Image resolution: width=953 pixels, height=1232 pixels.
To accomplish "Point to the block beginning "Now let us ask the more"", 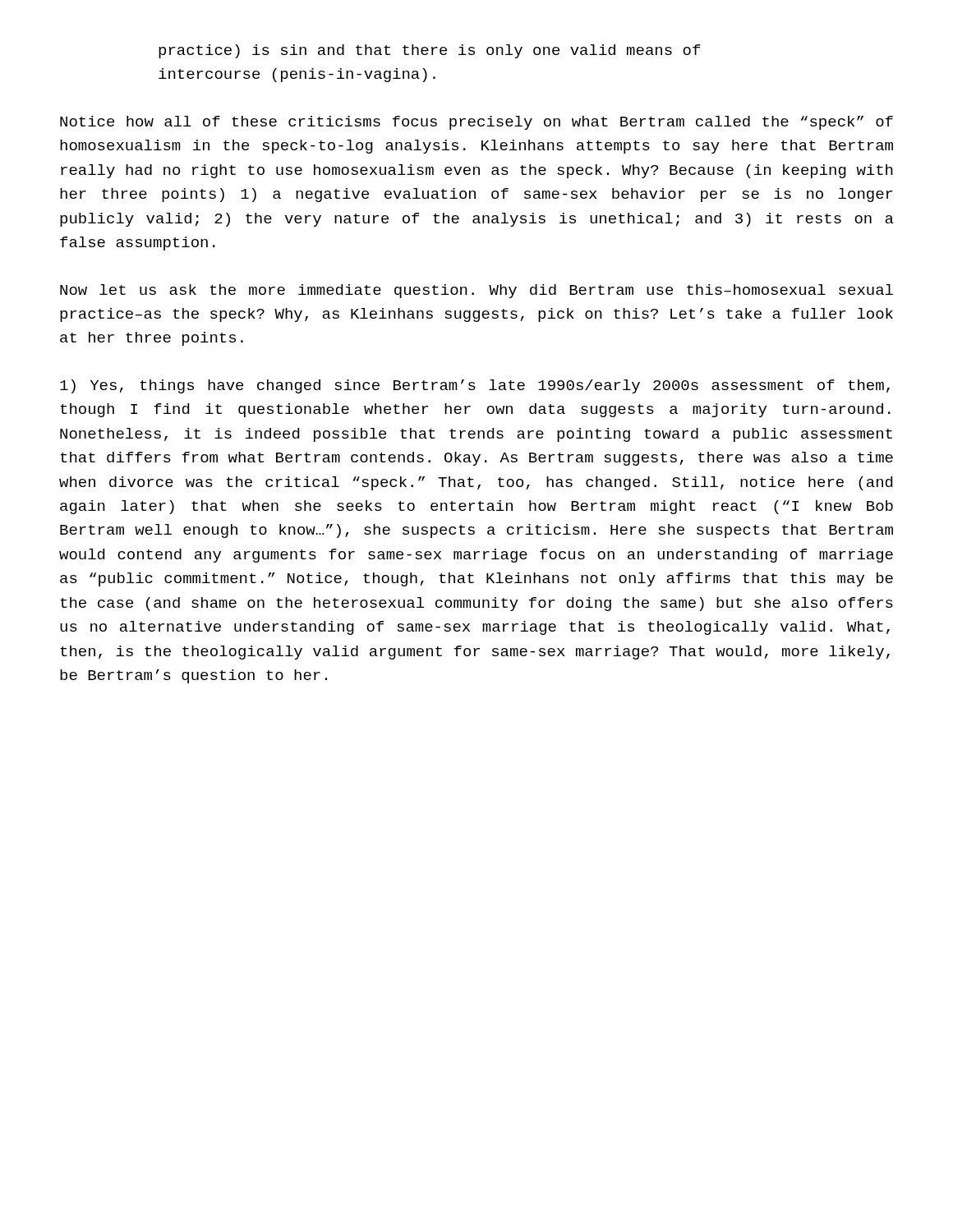I will 476,314.
